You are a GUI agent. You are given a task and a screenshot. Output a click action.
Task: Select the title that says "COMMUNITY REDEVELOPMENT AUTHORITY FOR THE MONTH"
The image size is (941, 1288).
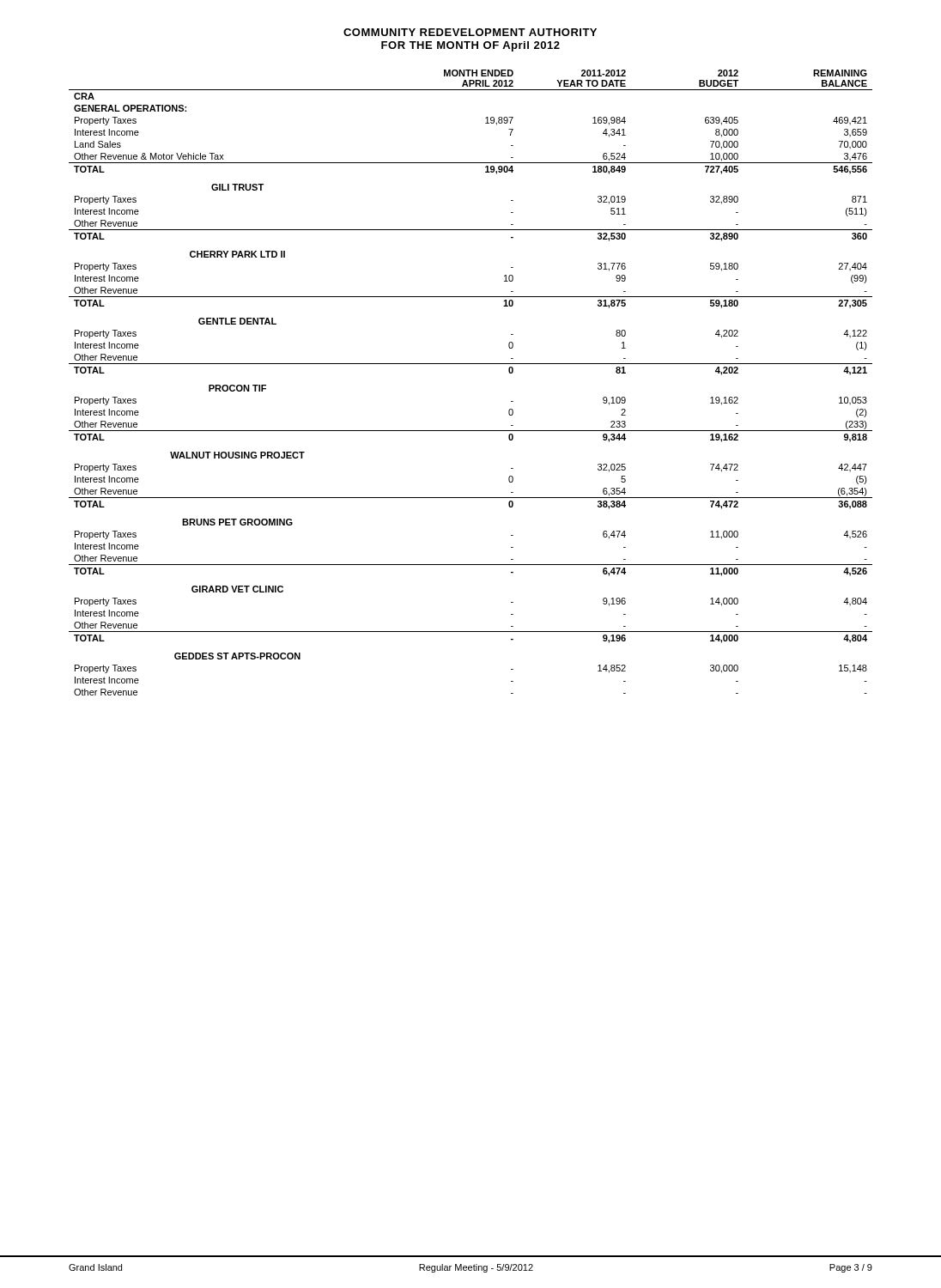[470, 39]
